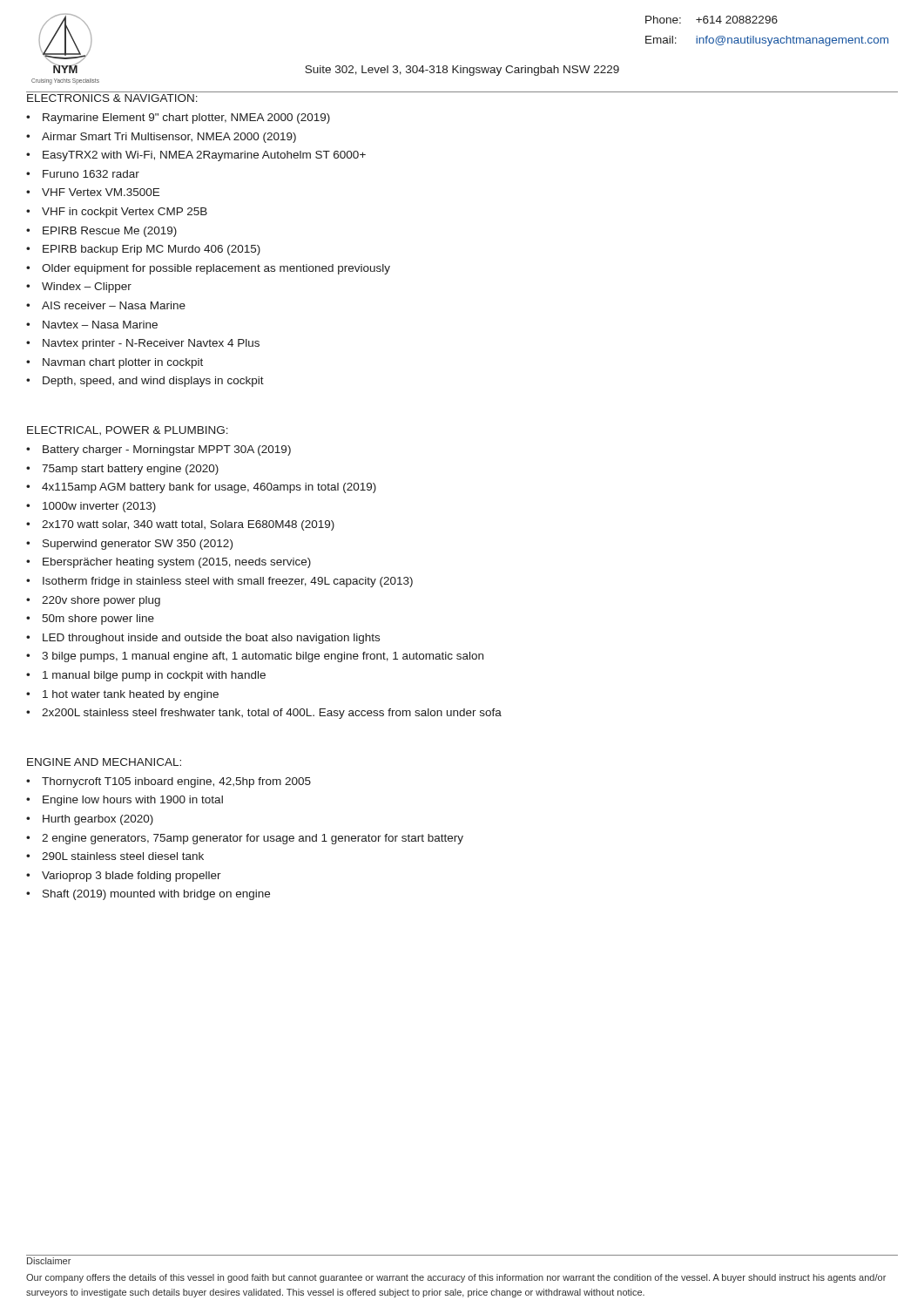924x1307 pixels.
Task: Click on the list item with the text "•EasyTRX2 with Wi-Fi,"
Action: pos(196,155)
